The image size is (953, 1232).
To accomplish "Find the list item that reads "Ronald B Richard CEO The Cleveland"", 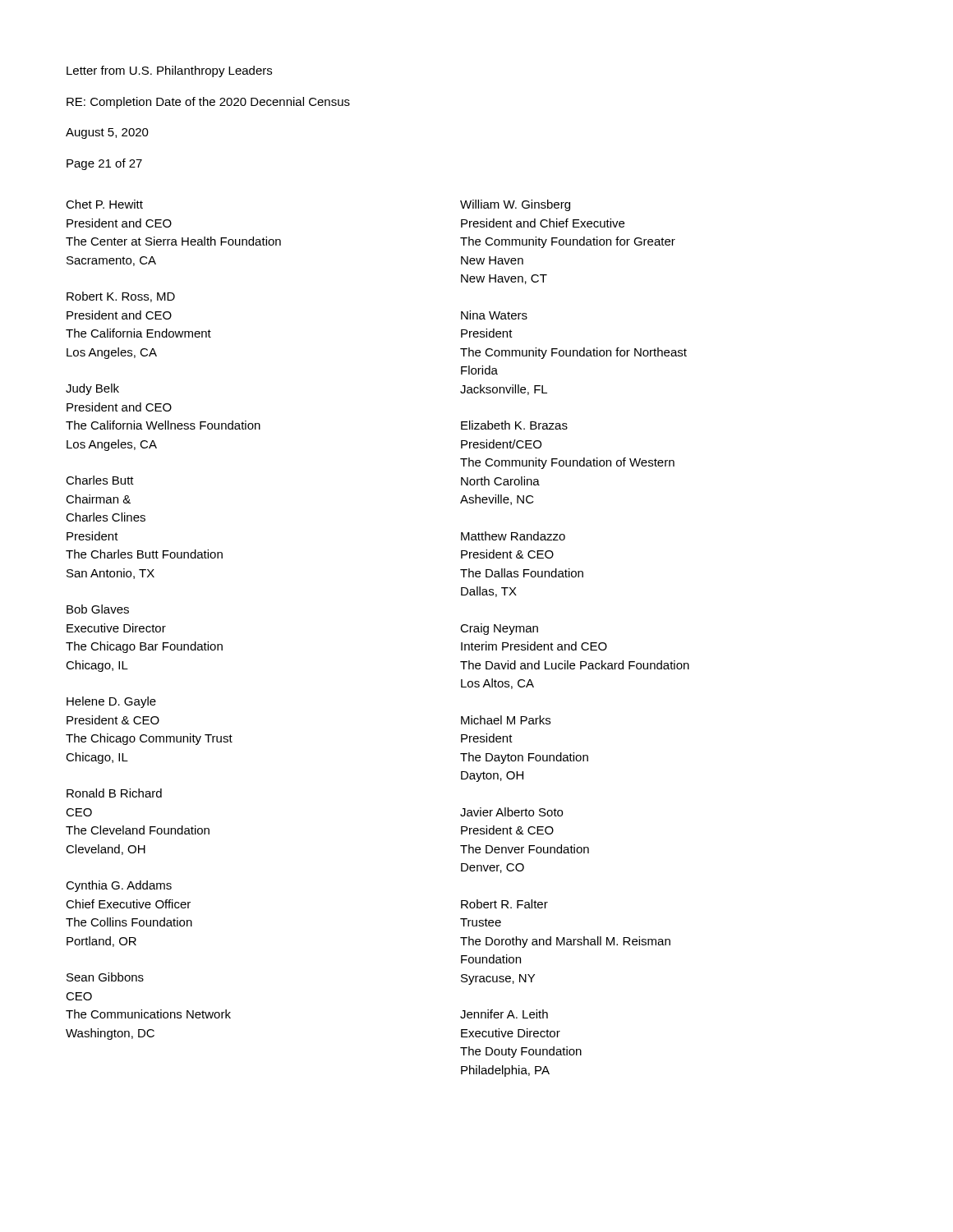I will [x=114, y=793].
